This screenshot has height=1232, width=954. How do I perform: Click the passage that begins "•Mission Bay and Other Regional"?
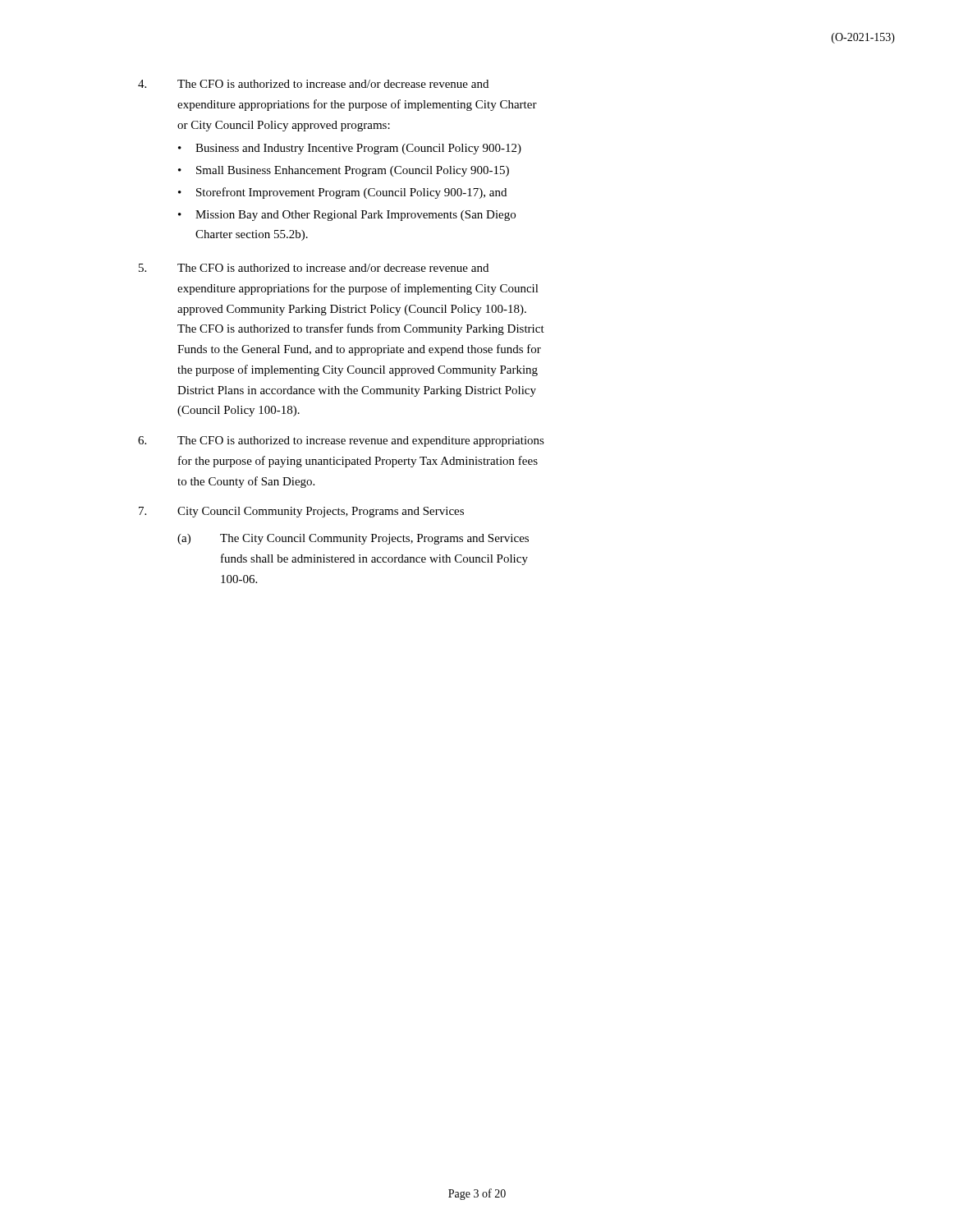347,224
